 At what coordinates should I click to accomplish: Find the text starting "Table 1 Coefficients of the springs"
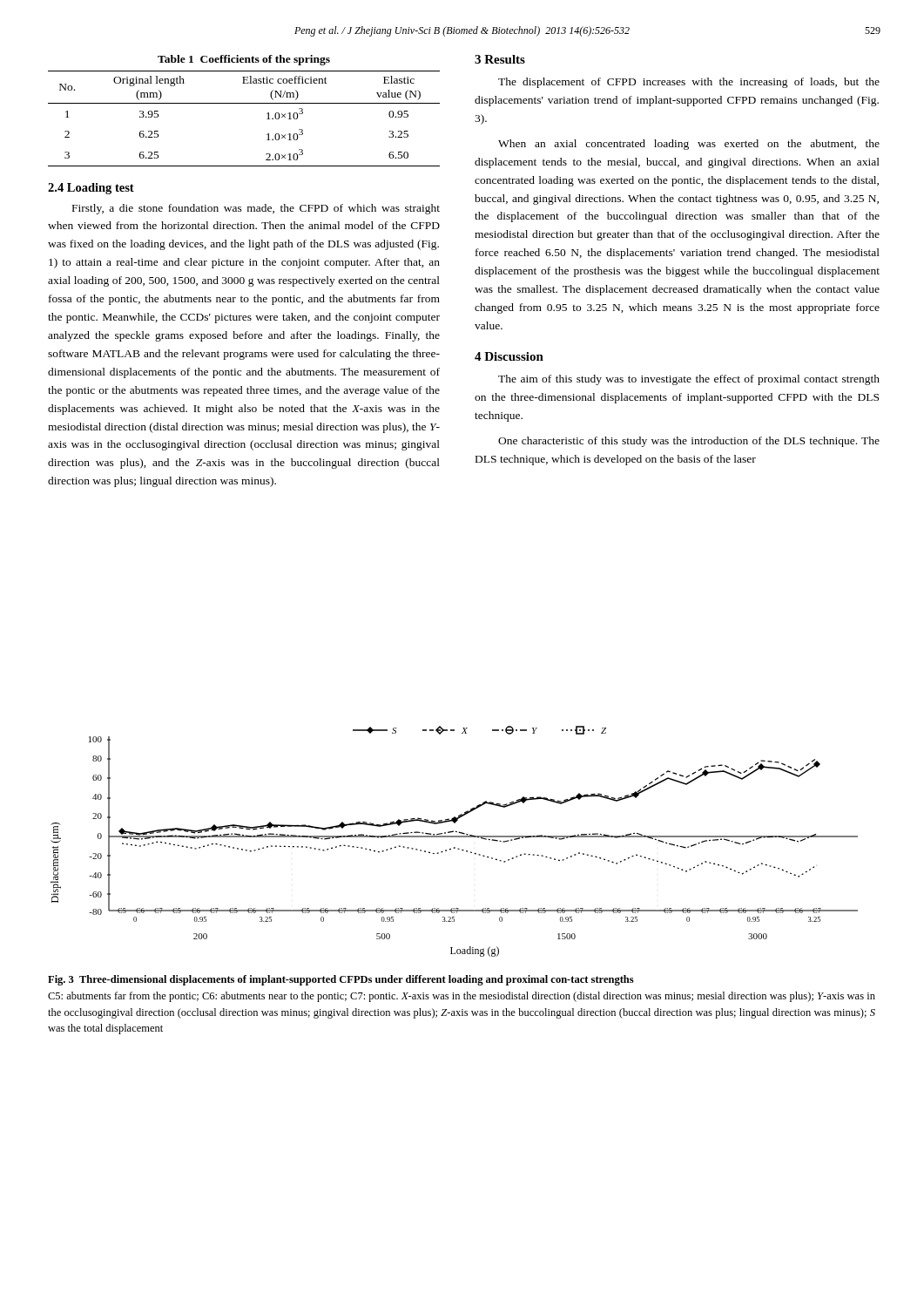[244, 59]
